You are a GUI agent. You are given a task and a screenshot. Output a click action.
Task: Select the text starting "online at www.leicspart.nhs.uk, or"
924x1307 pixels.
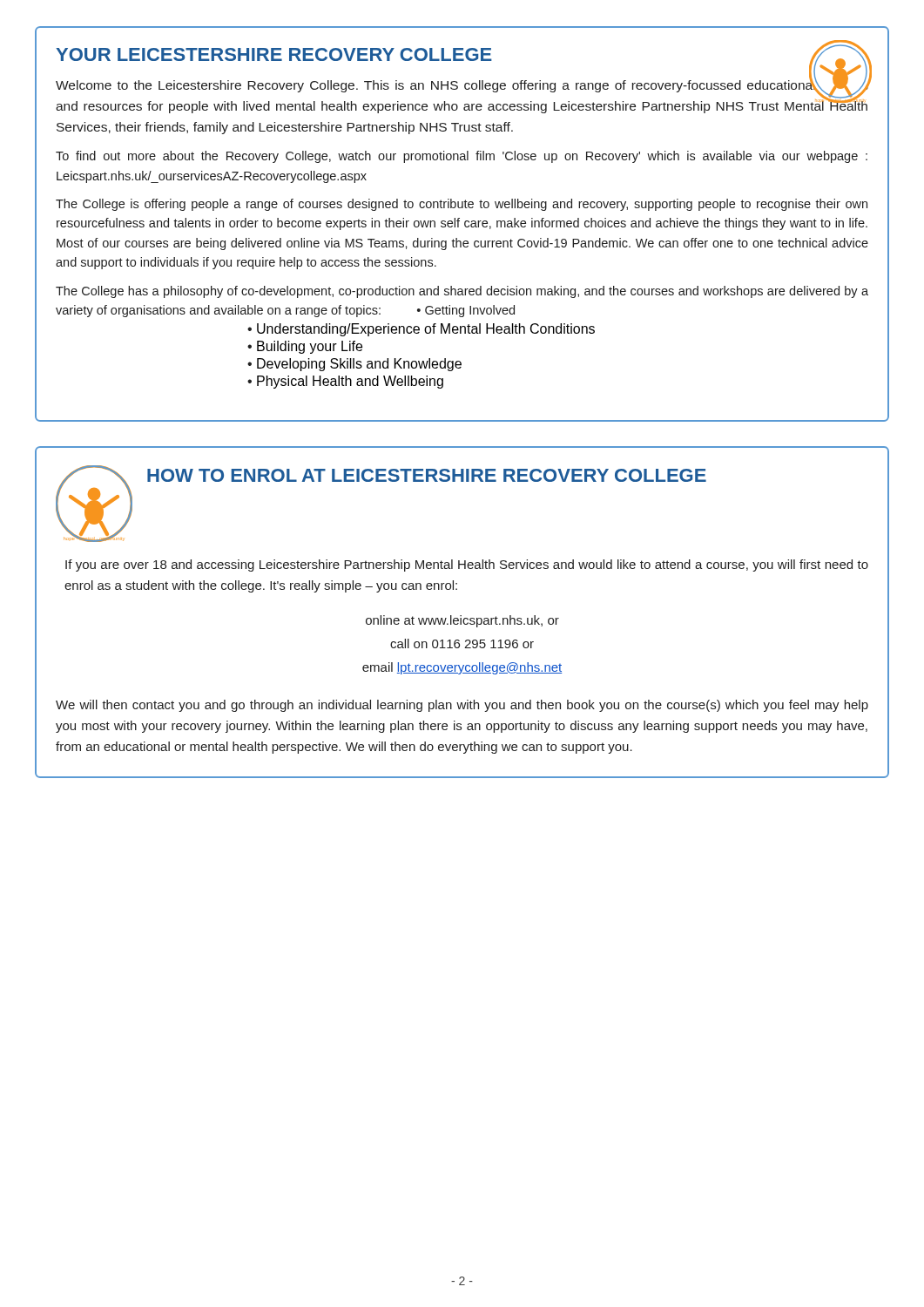point(462,643)
